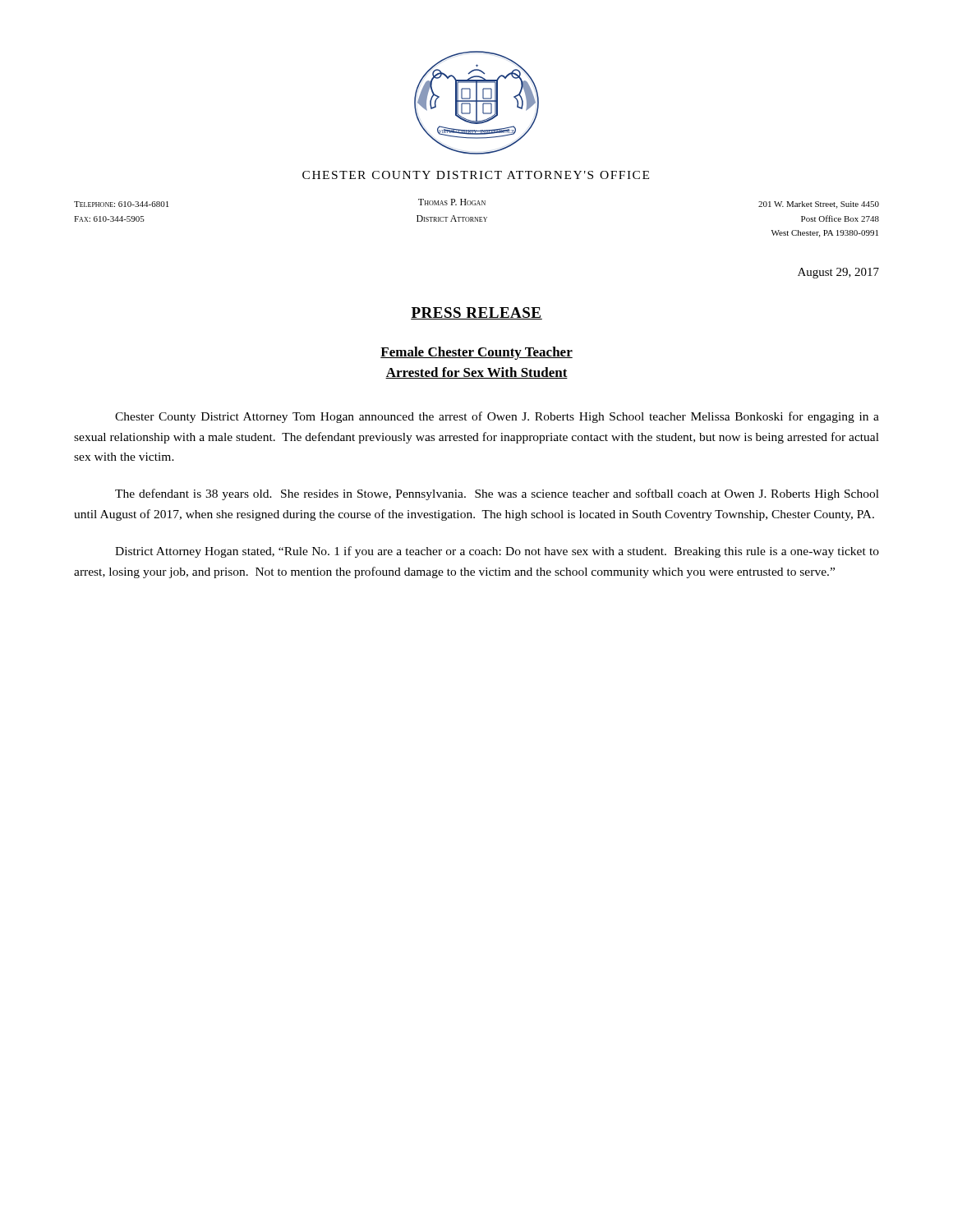Locate the element starting "Thomas P. Hogan District Attorney"
953x1232 pixels.
click(x=452, y=210)
